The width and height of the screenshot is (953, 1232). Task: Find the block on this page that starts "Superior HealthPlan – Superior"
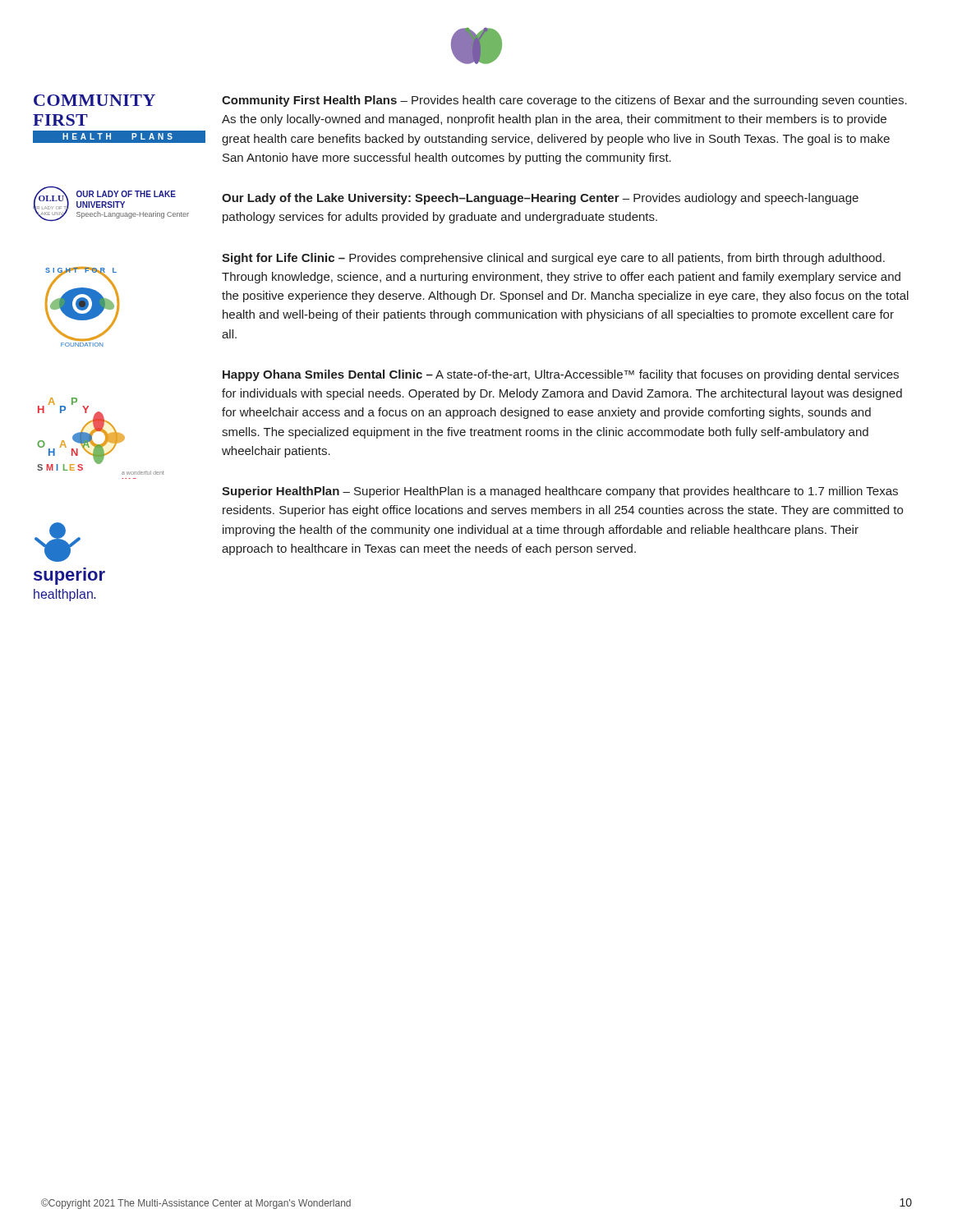(x=563, y=519)
